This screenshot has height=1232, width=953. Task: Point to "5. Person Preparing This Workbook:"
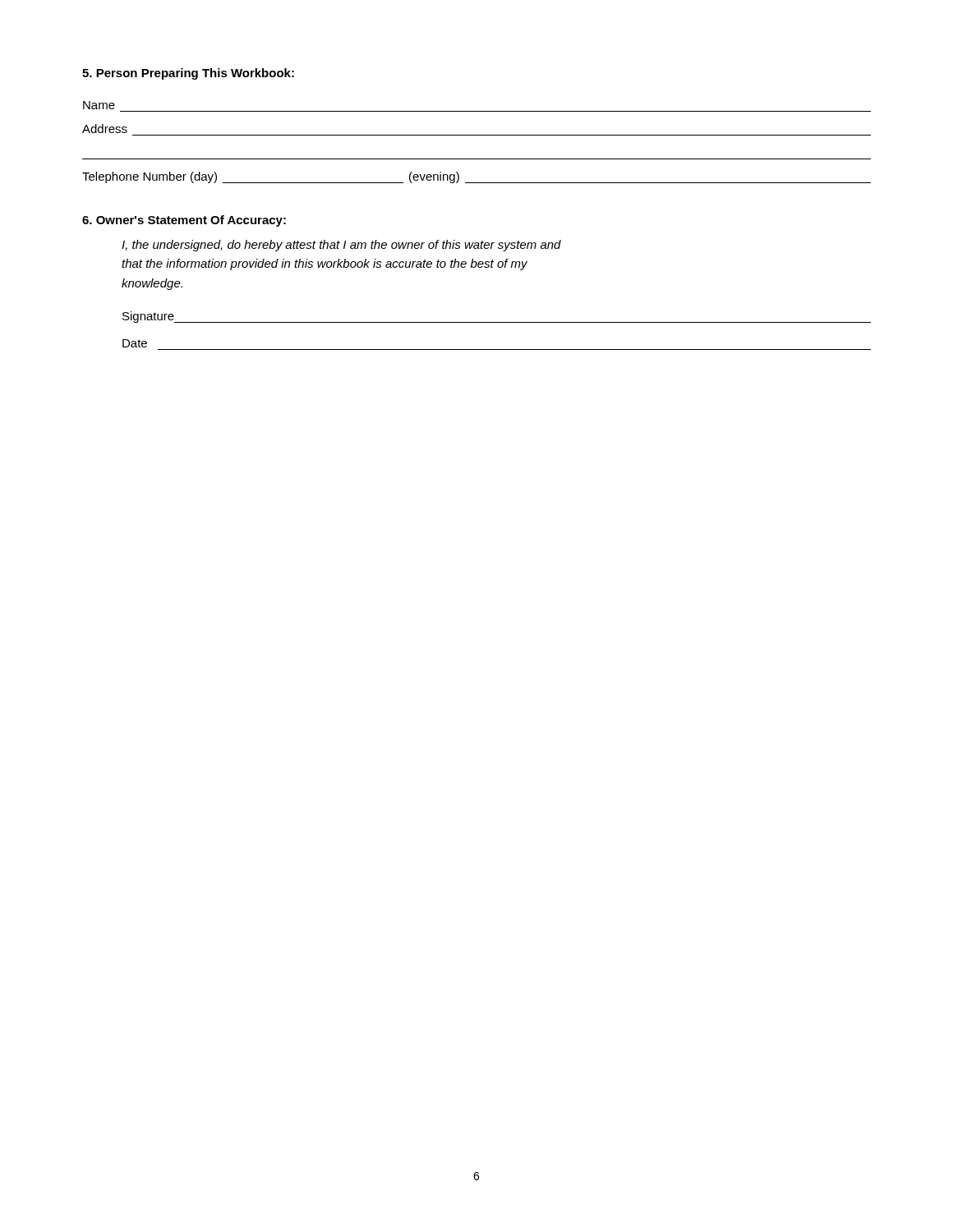[x=189, y=73]
